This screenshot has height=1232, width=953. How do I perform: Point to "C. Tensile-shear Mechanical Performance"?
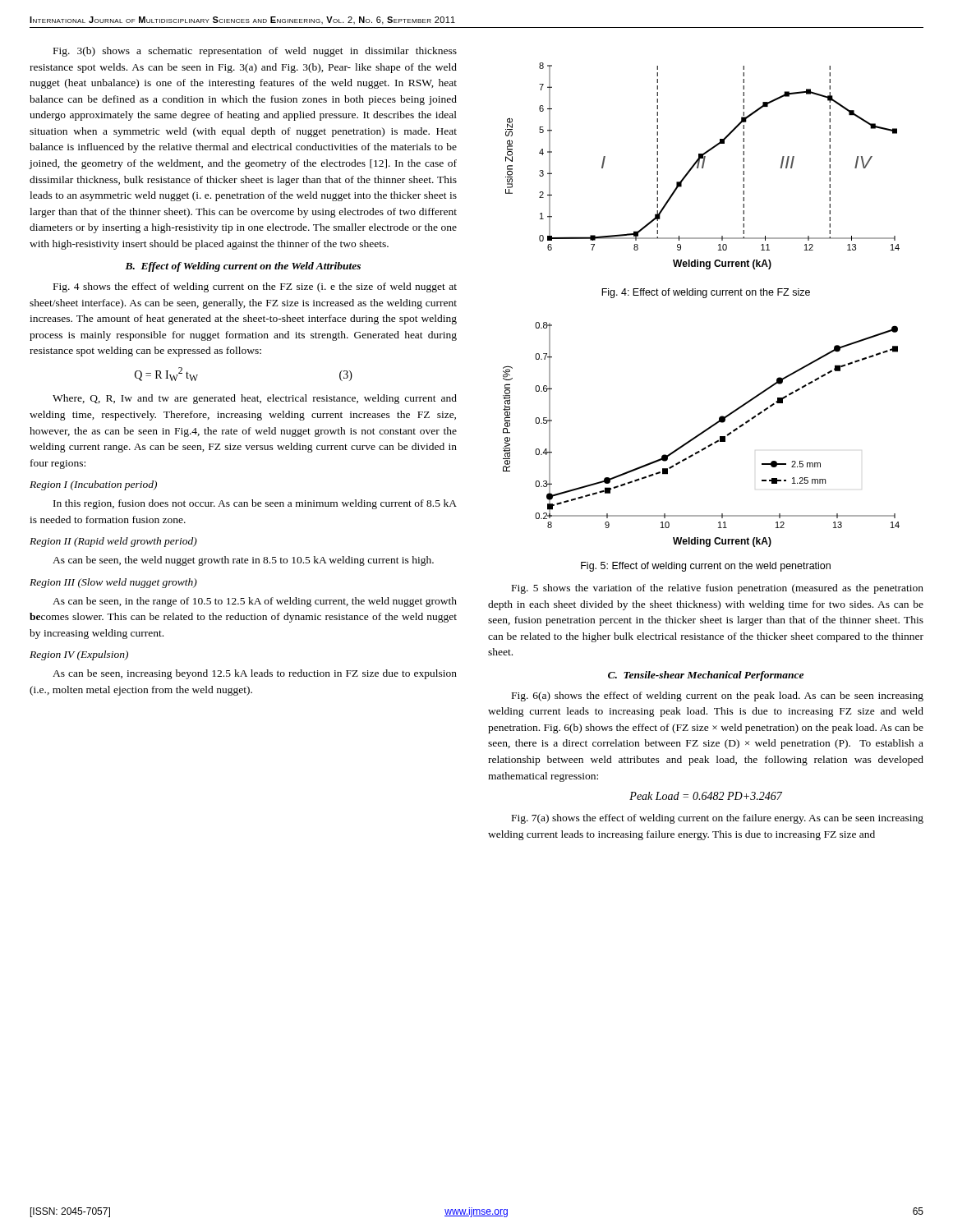(x=706, y=675)
